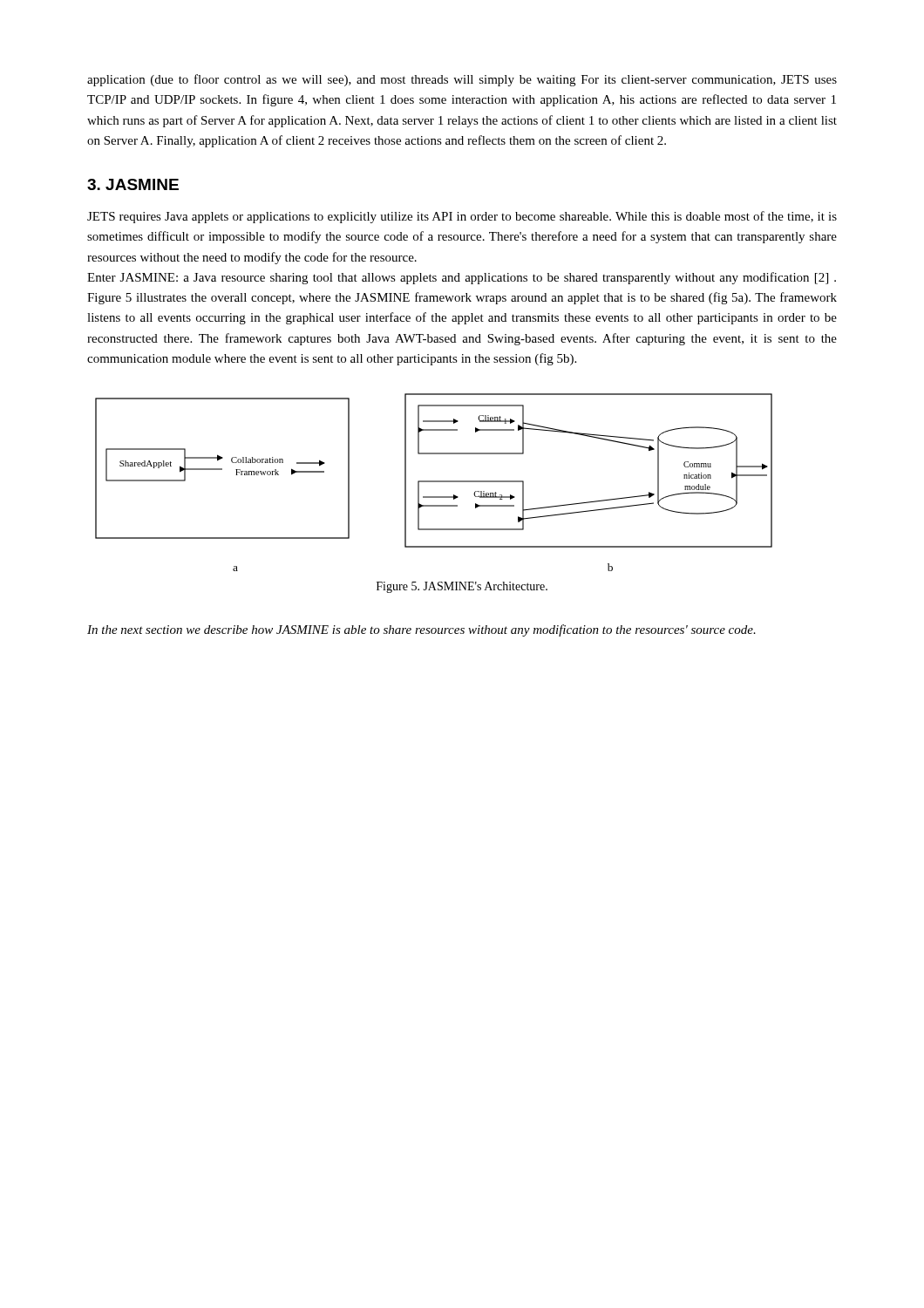The image size is (924, 1308).
Task: Find a caption
Action: pos(462,586)
